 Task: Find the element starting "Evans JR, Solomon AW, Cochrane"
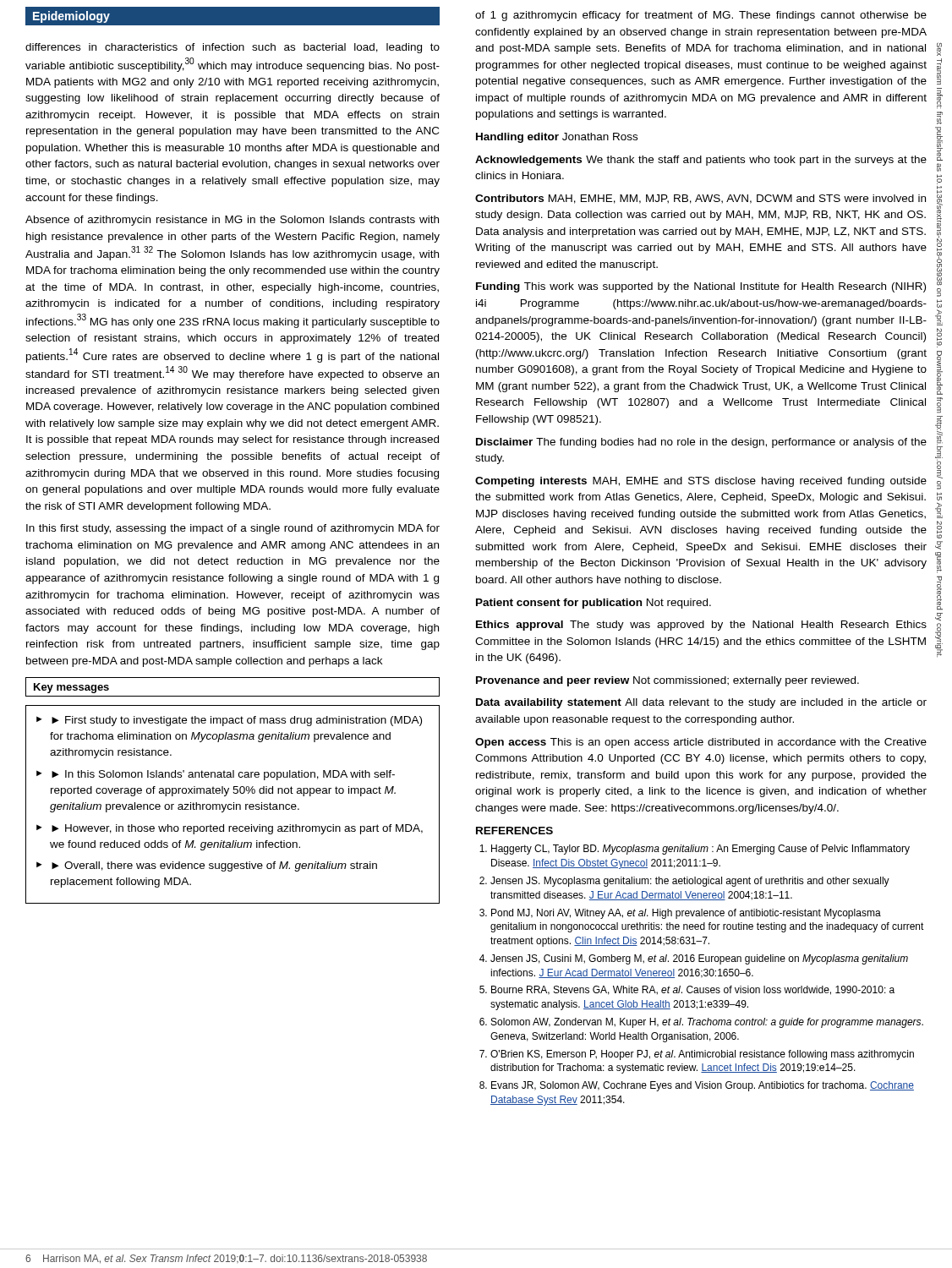pyautogui.click(x=702, y=1093)
